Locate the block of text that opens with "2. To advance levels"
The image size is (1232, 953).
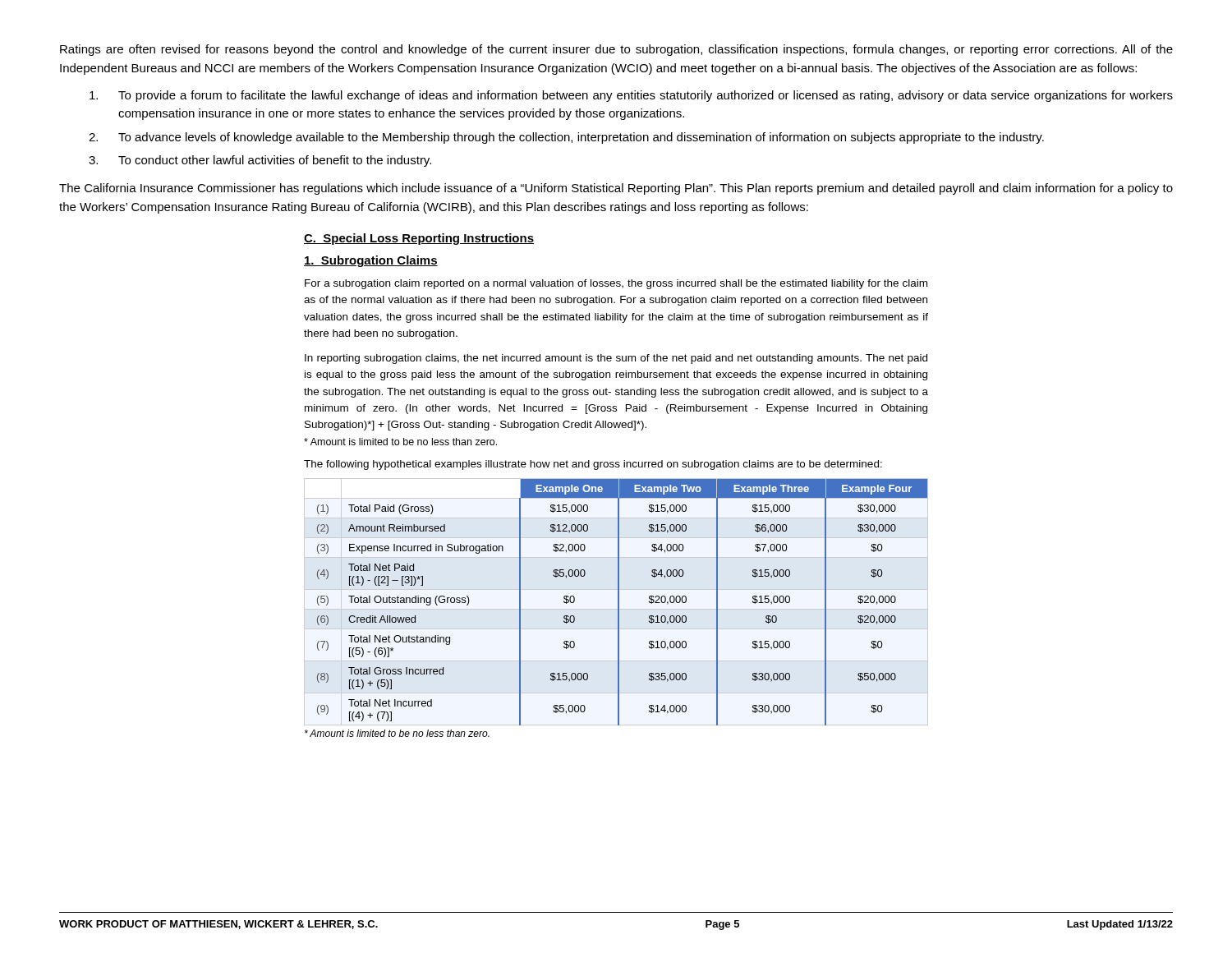(x=616, y=137)
